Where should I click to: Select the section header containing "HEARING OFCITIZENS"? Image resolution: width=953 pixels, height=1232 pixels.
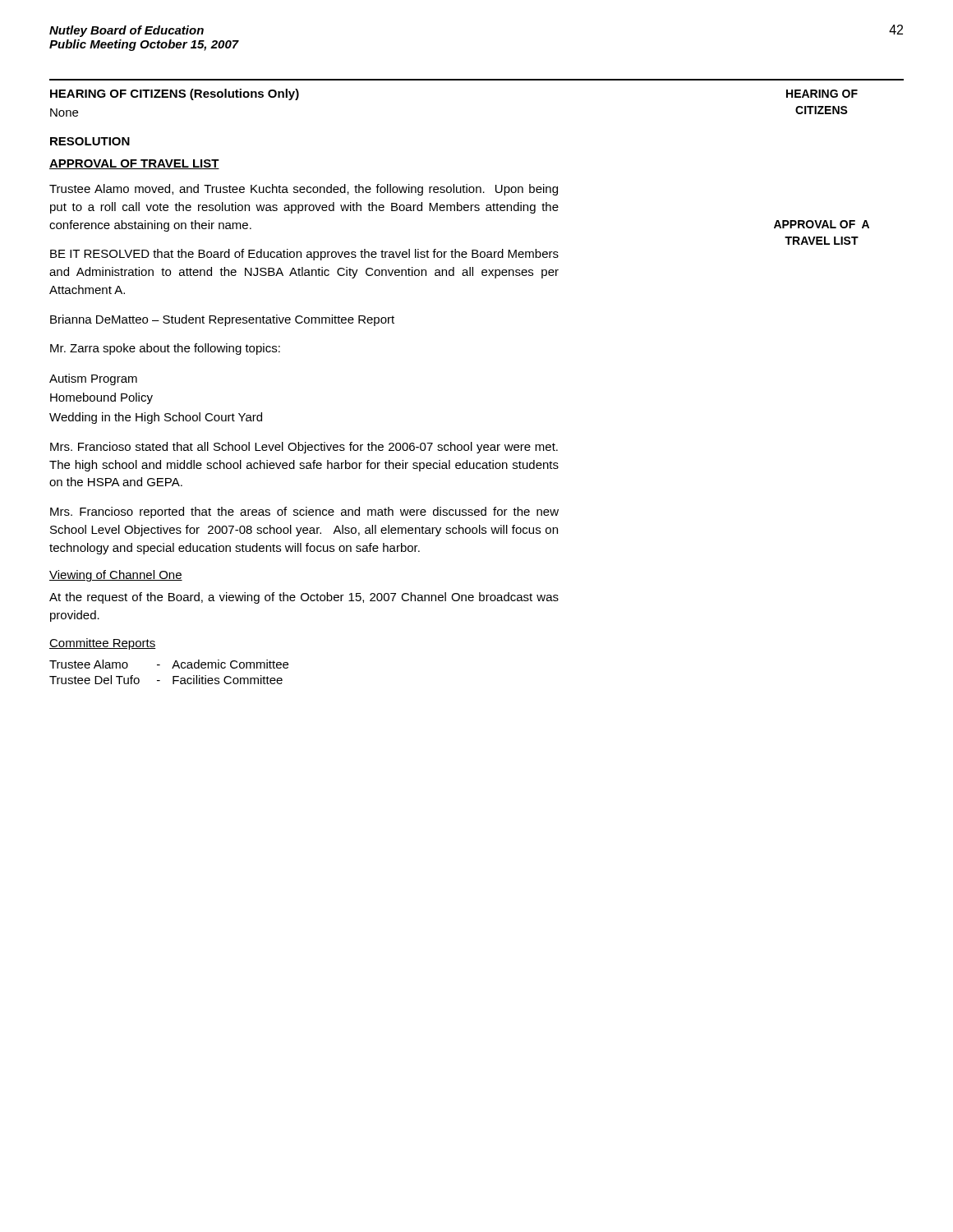822,102
